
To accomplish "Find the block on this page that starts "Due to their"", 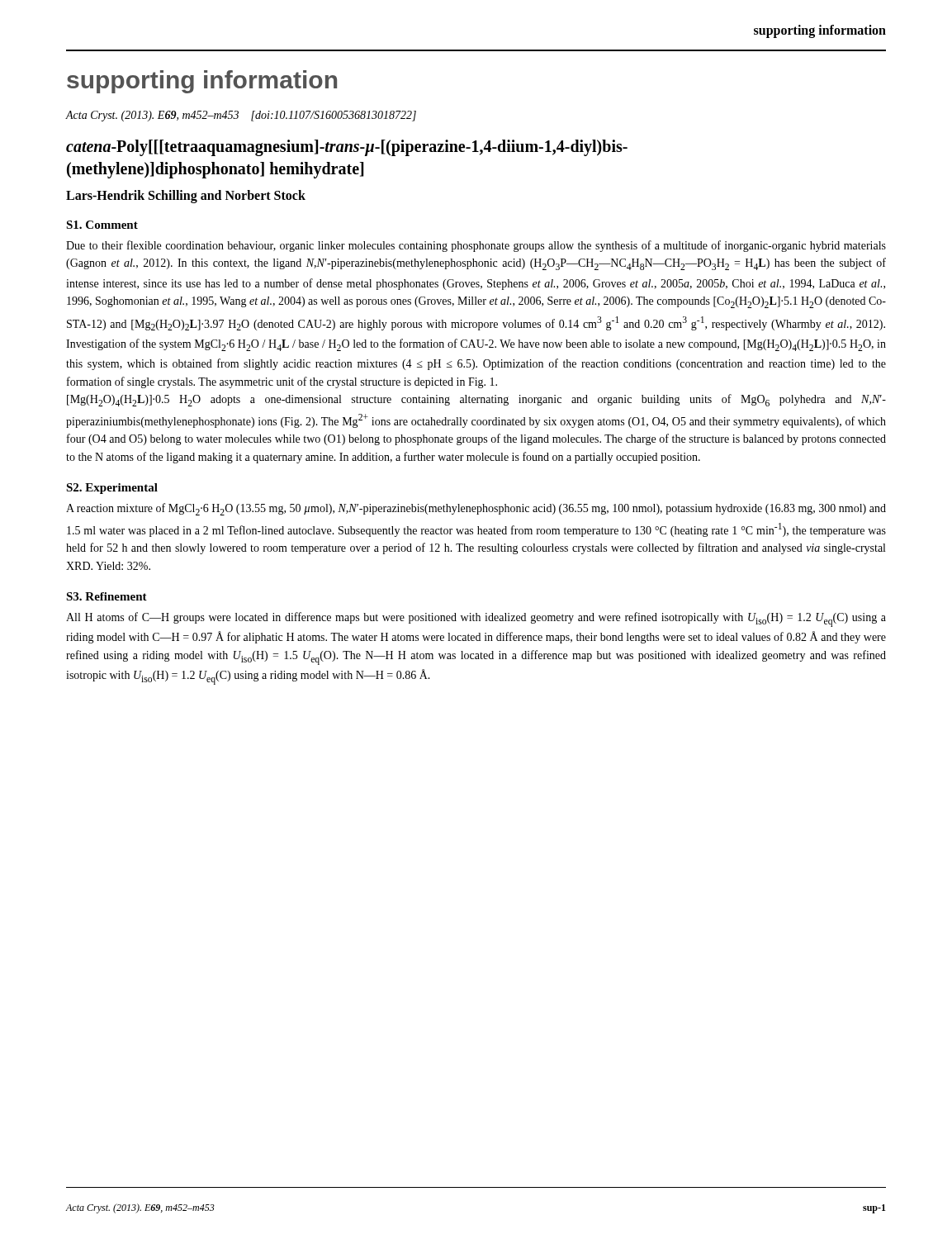I will (x=476, y=351).
